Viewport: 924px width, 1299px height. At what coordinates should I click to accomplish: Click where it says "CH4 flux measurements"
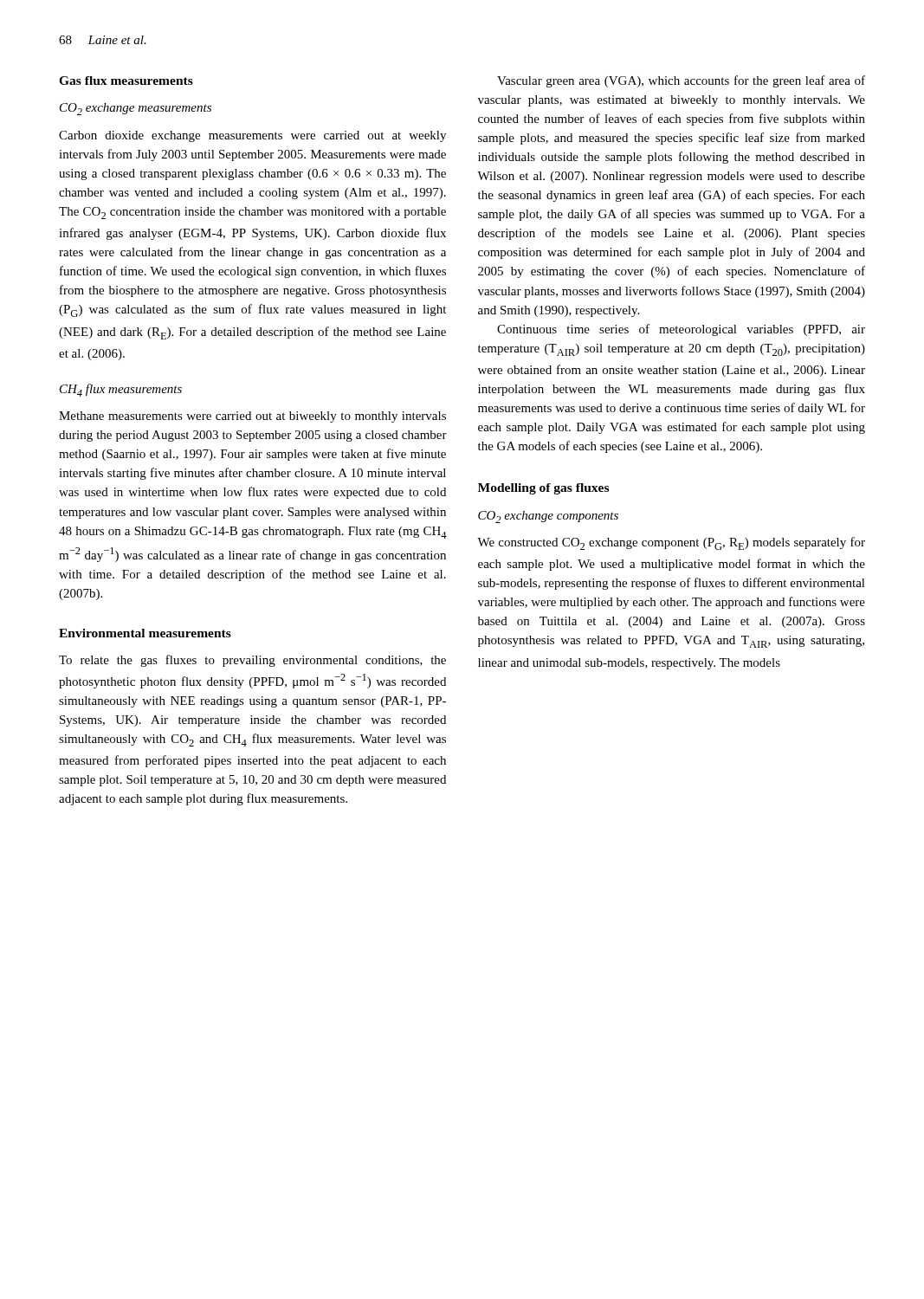pos(121,391)
